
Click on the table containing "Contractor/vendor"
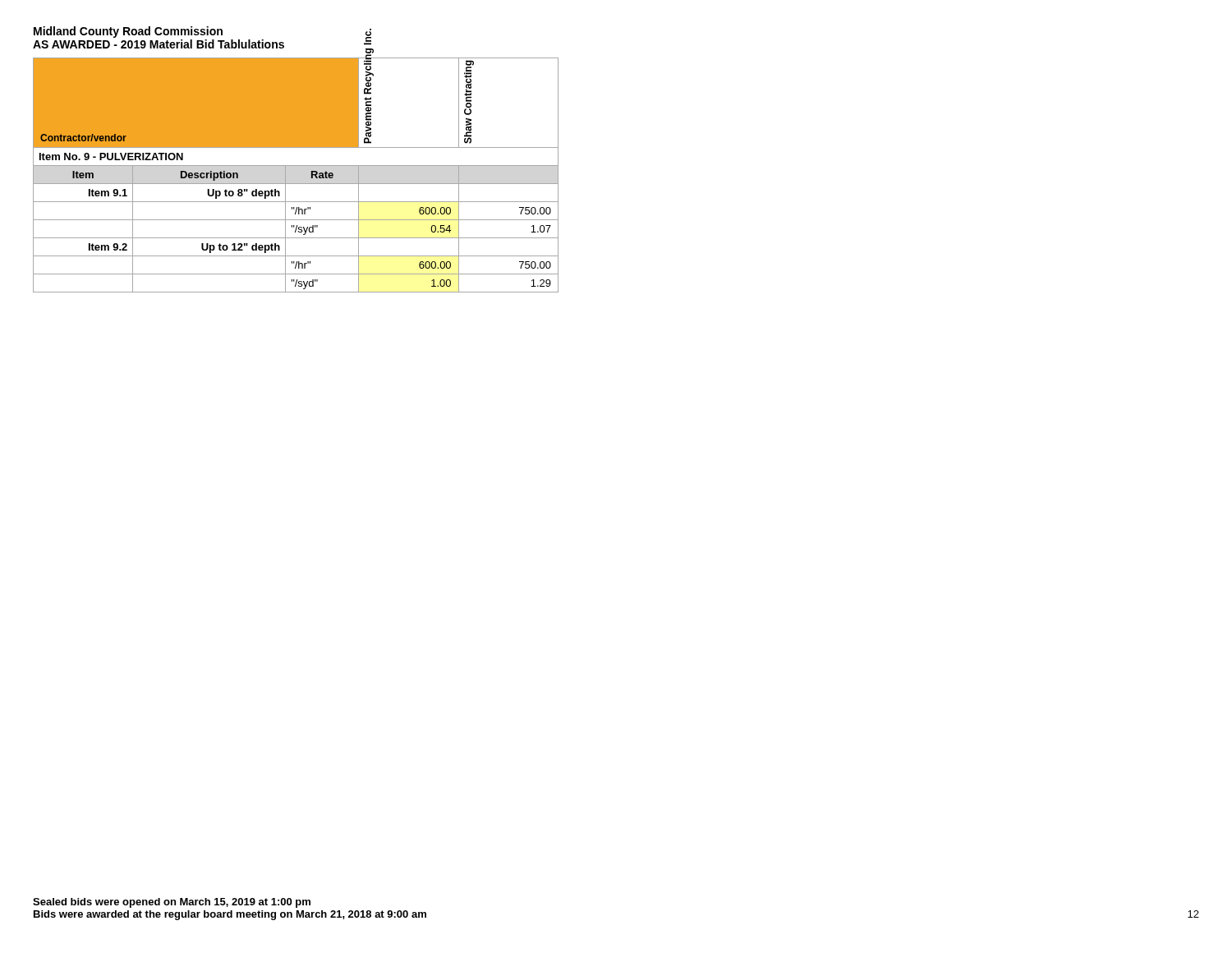click(x=616, y=175)
